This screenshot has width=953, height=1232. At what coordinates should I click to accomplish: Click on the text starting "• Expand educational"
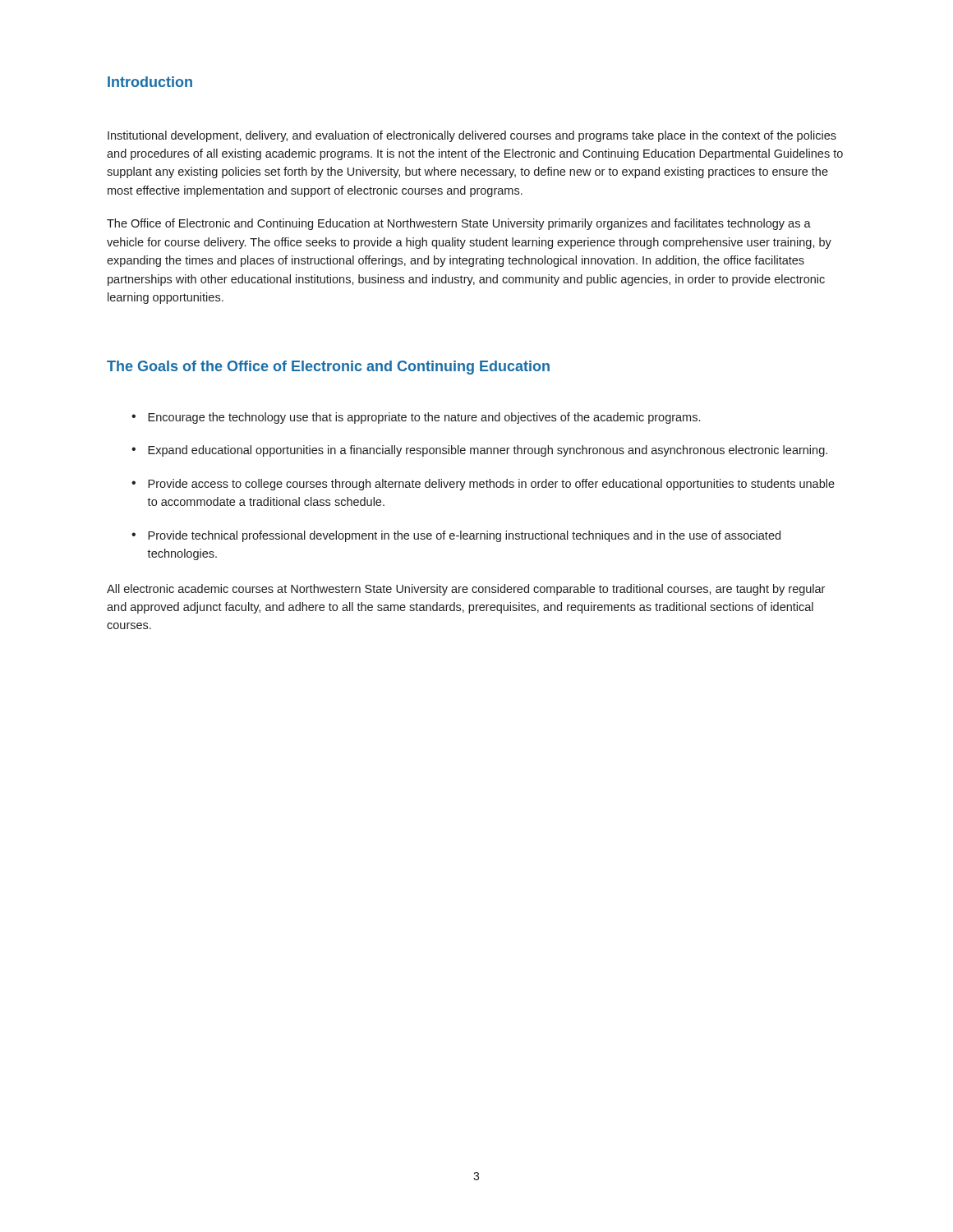pos(476,450)
